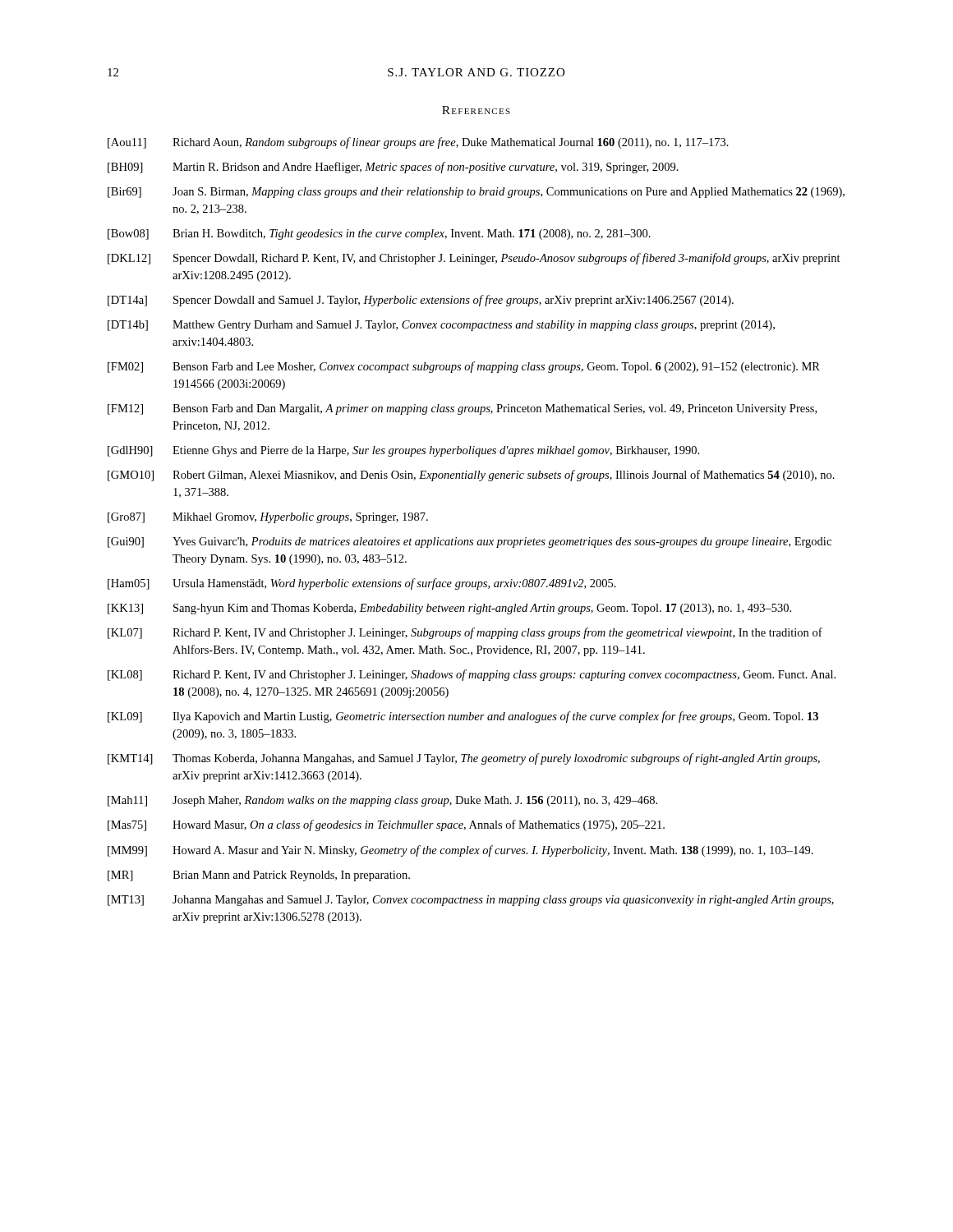Navigate to the text starting "[FM02] Benson Farb and Lee Mosher, Convex cocompact"
Image resolution: width=953 pixels, height=1232 pixels.
click(x=476, y=376)
